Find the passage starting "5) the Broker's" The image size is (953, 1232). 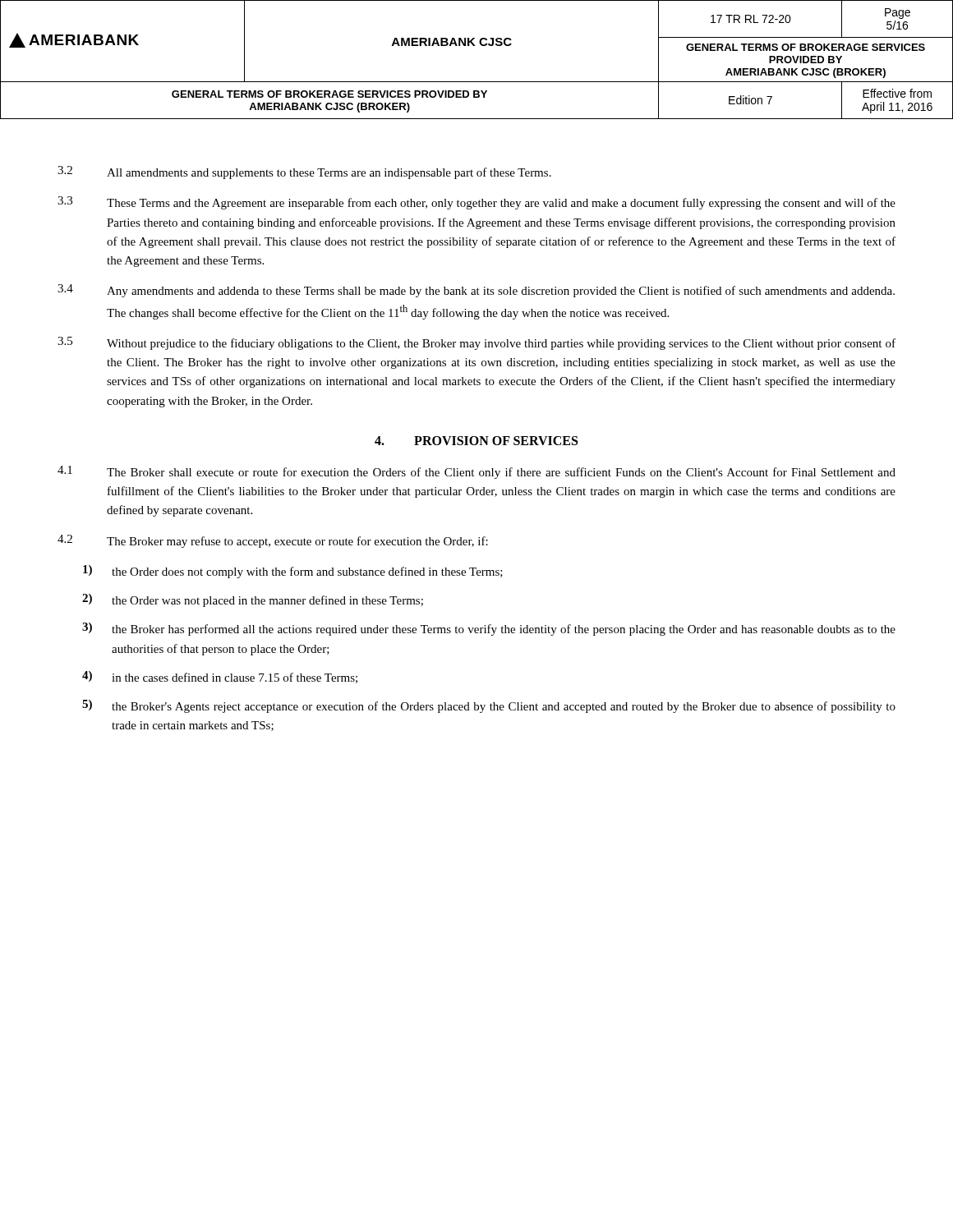[x=489, y=716]
